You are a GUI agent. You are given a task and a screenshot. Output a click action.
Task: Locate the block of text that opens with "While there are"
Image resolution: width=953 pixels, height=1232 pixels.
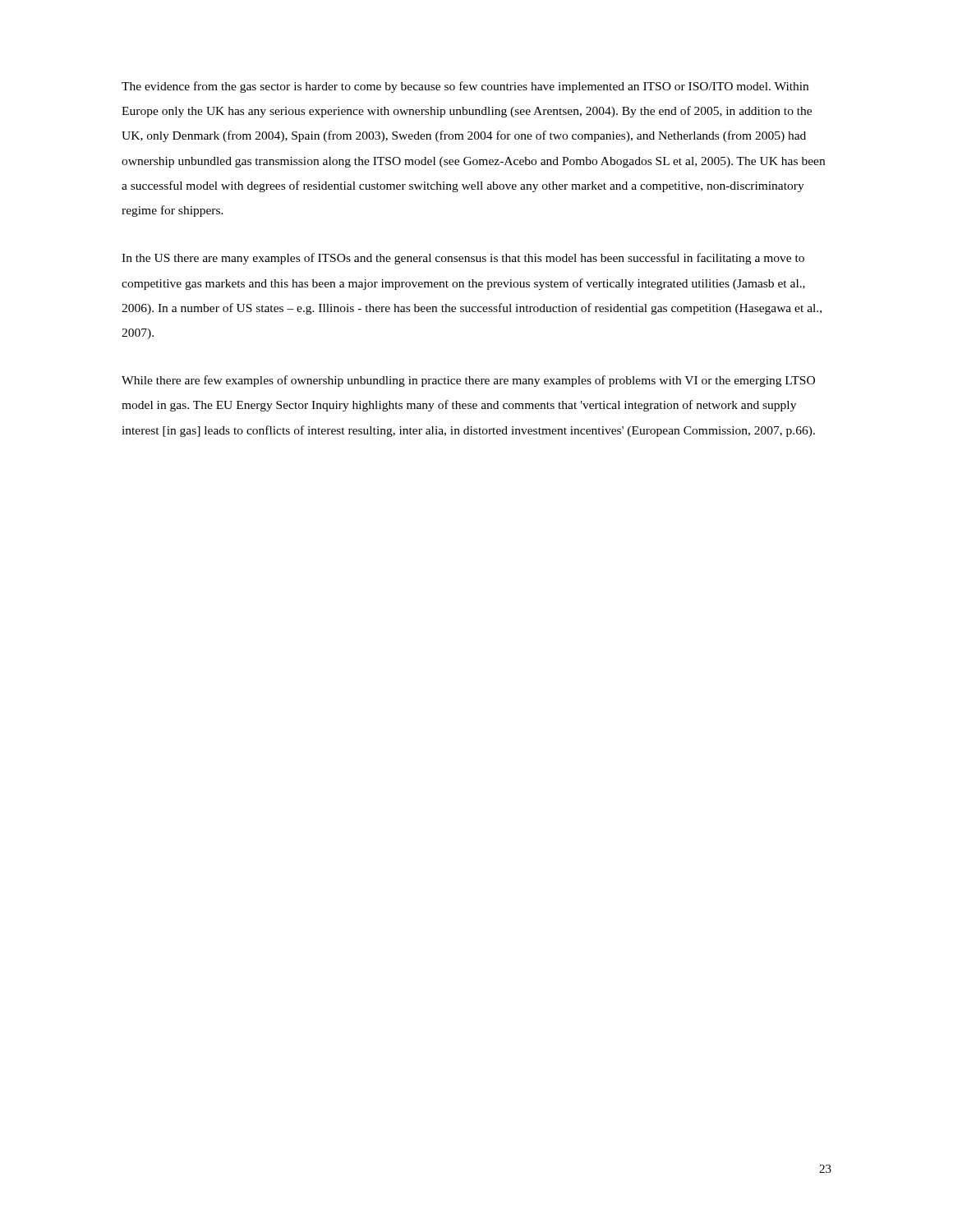point(469,405)
